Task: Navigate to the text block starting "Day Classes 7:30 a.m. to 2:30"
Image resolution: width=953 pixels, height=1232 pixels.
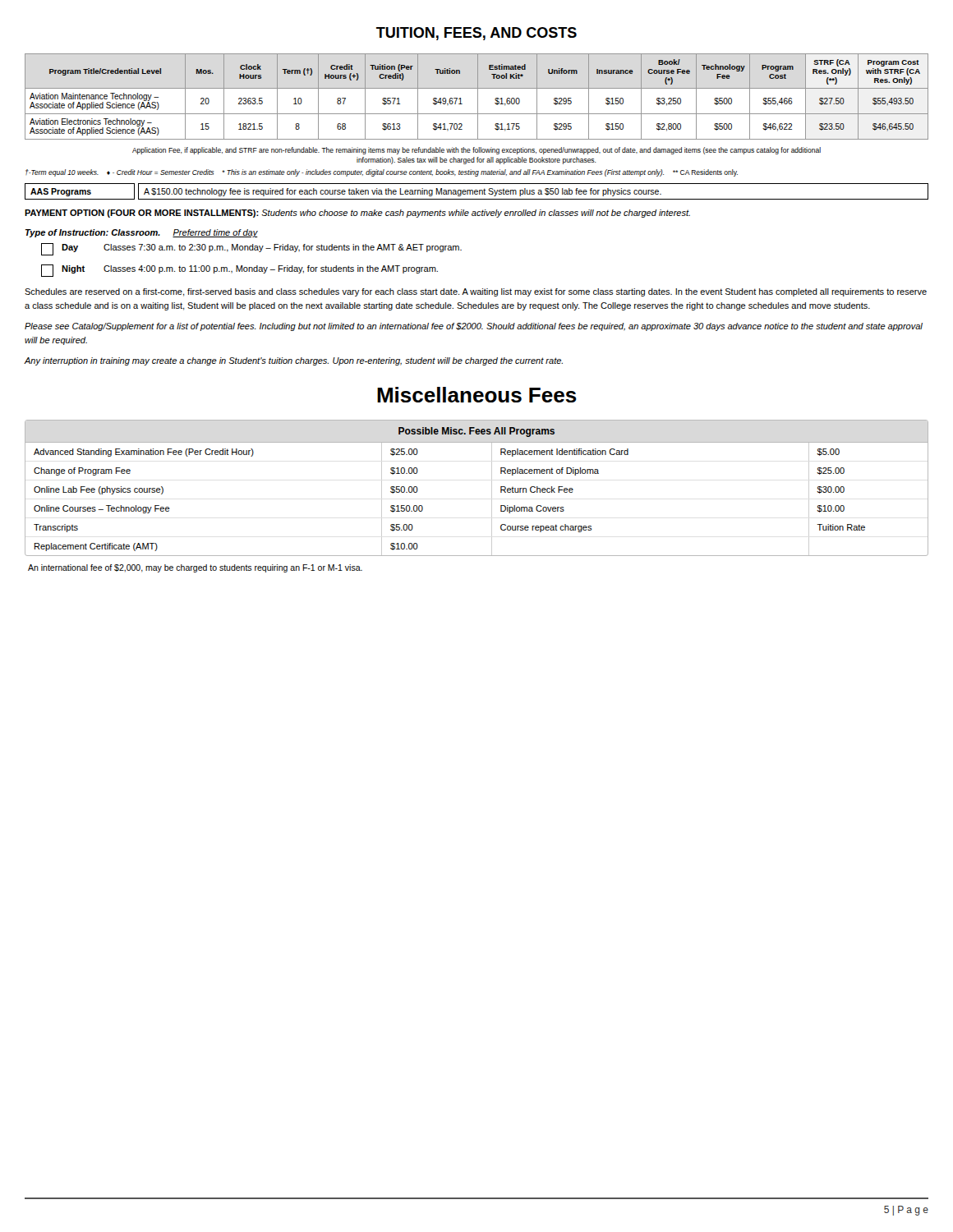Action: click(251, 249)
